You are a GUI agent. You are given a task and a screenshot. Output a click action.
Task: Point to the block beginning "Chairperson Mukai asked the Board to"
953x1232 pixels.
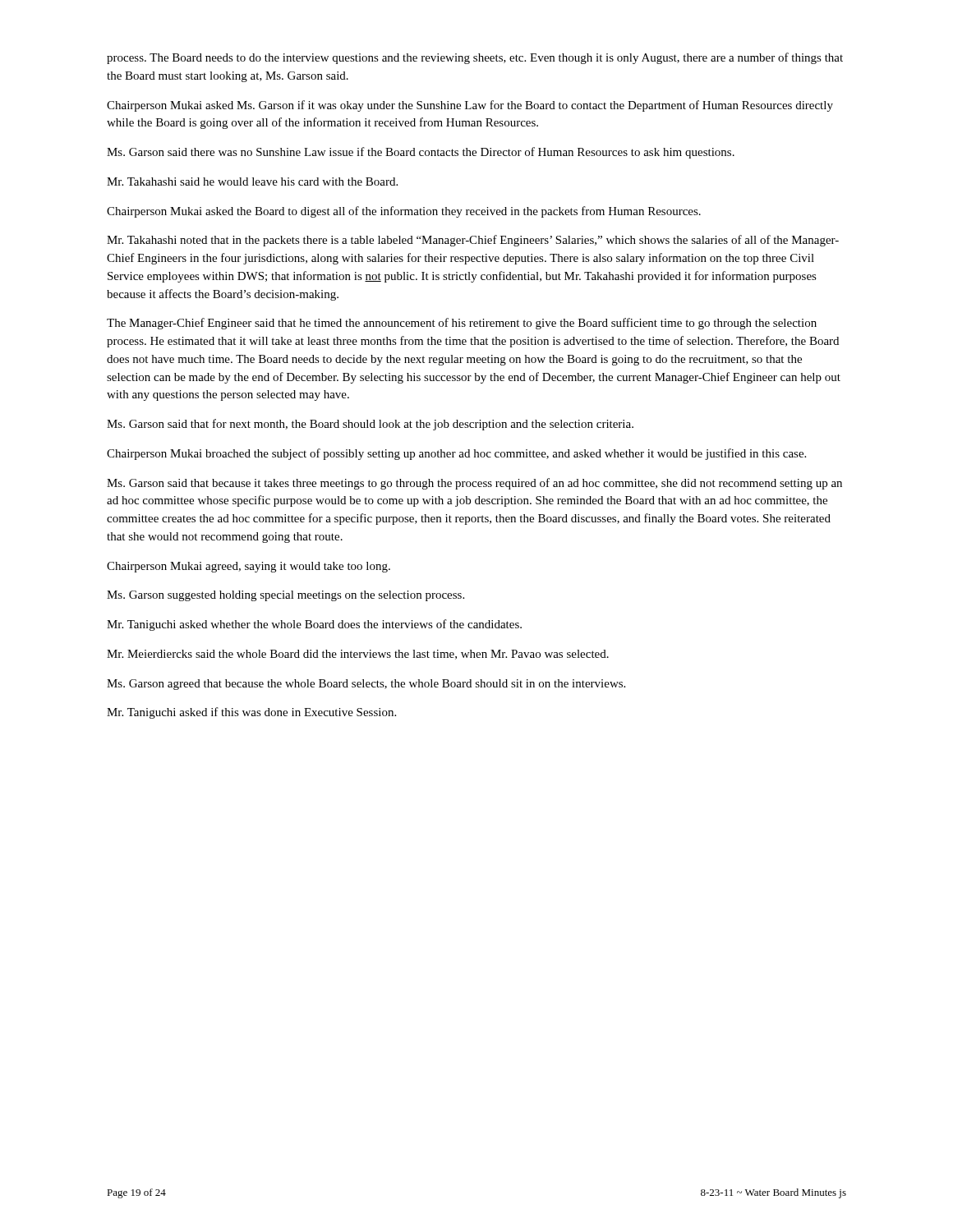click(x=404, y=211)
